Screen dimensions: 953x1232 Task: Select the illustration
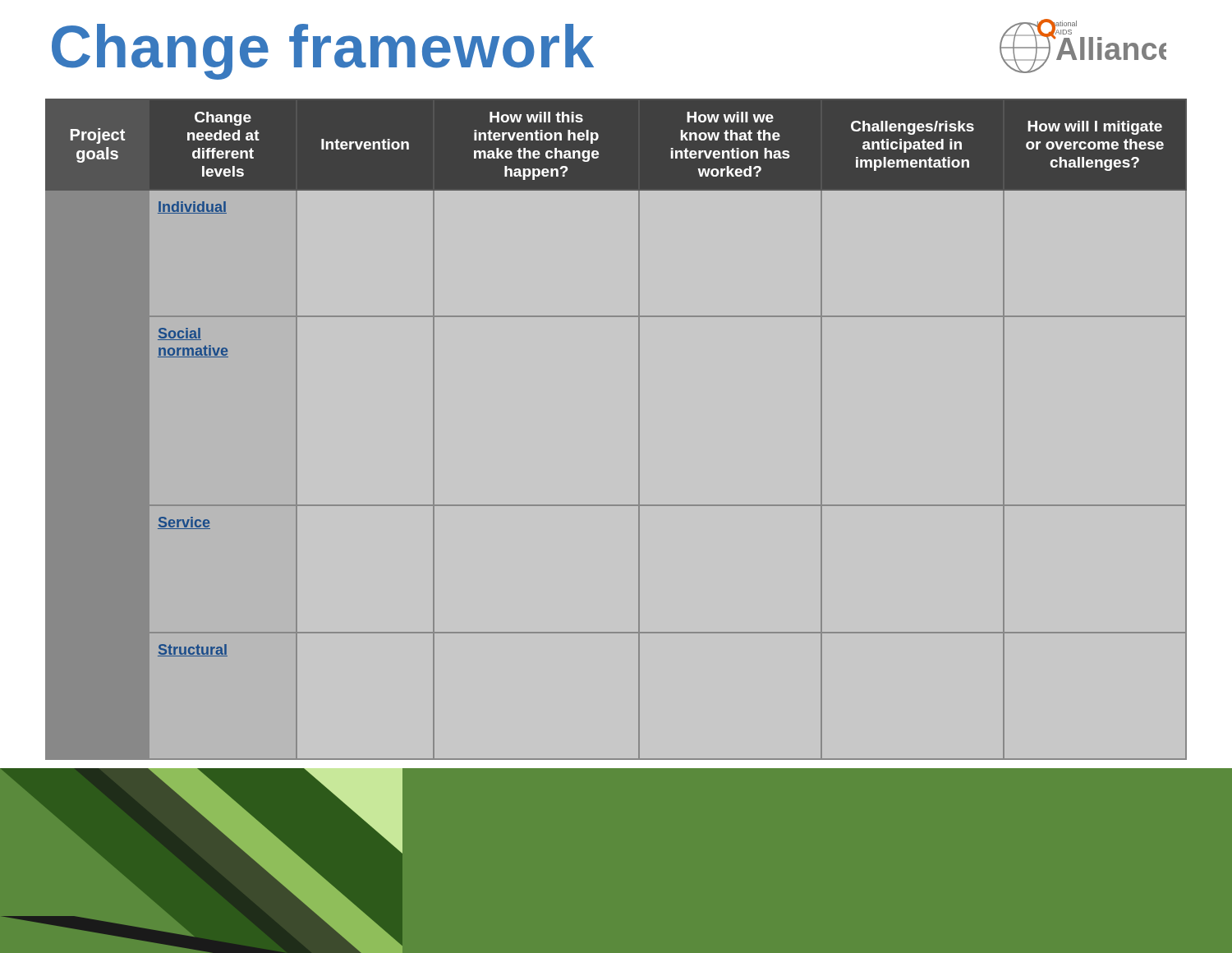click(616, 861)
